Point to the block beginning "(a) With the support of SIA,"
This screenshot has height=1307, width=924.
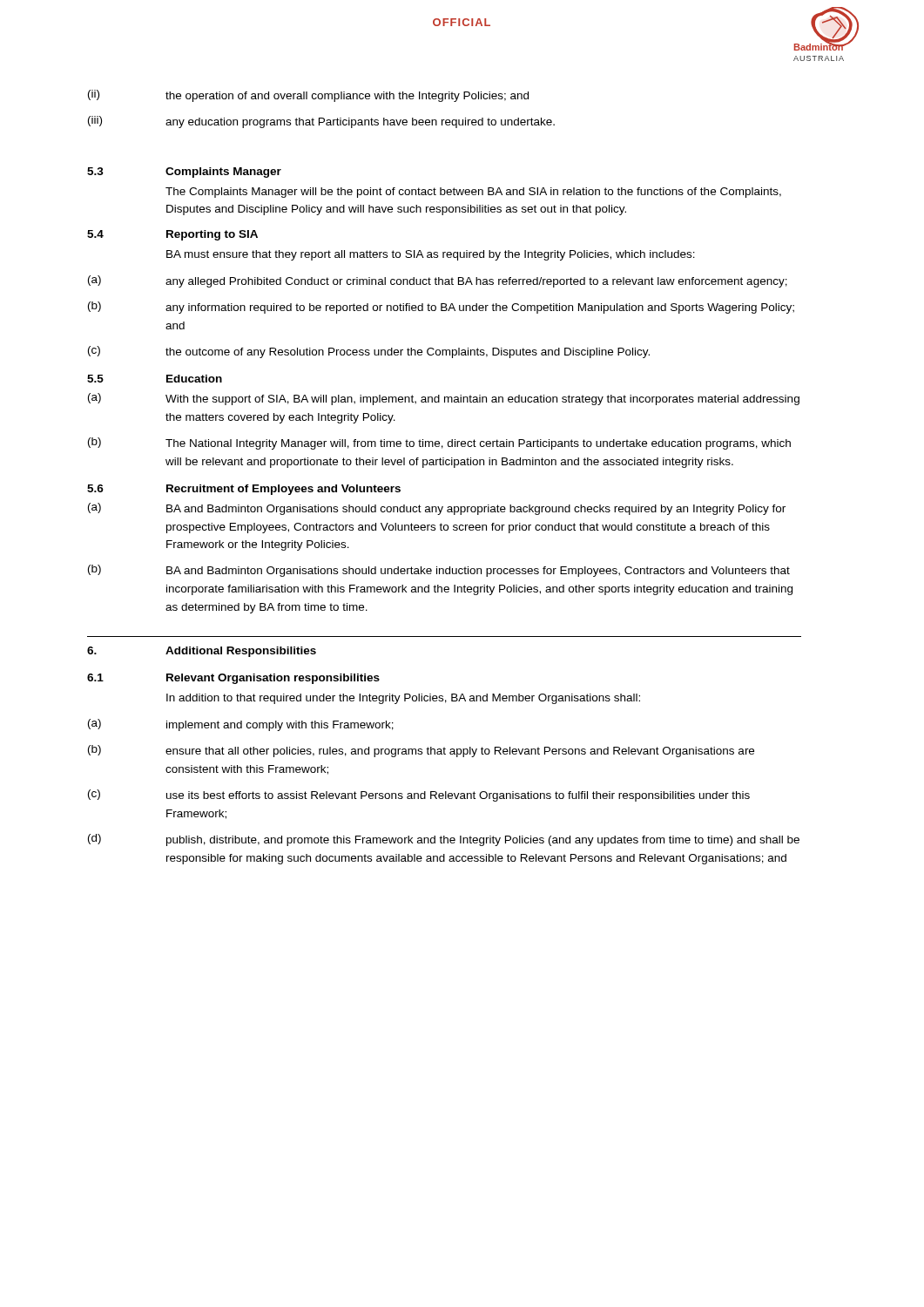pyautogui.click(x=444, y=409)
